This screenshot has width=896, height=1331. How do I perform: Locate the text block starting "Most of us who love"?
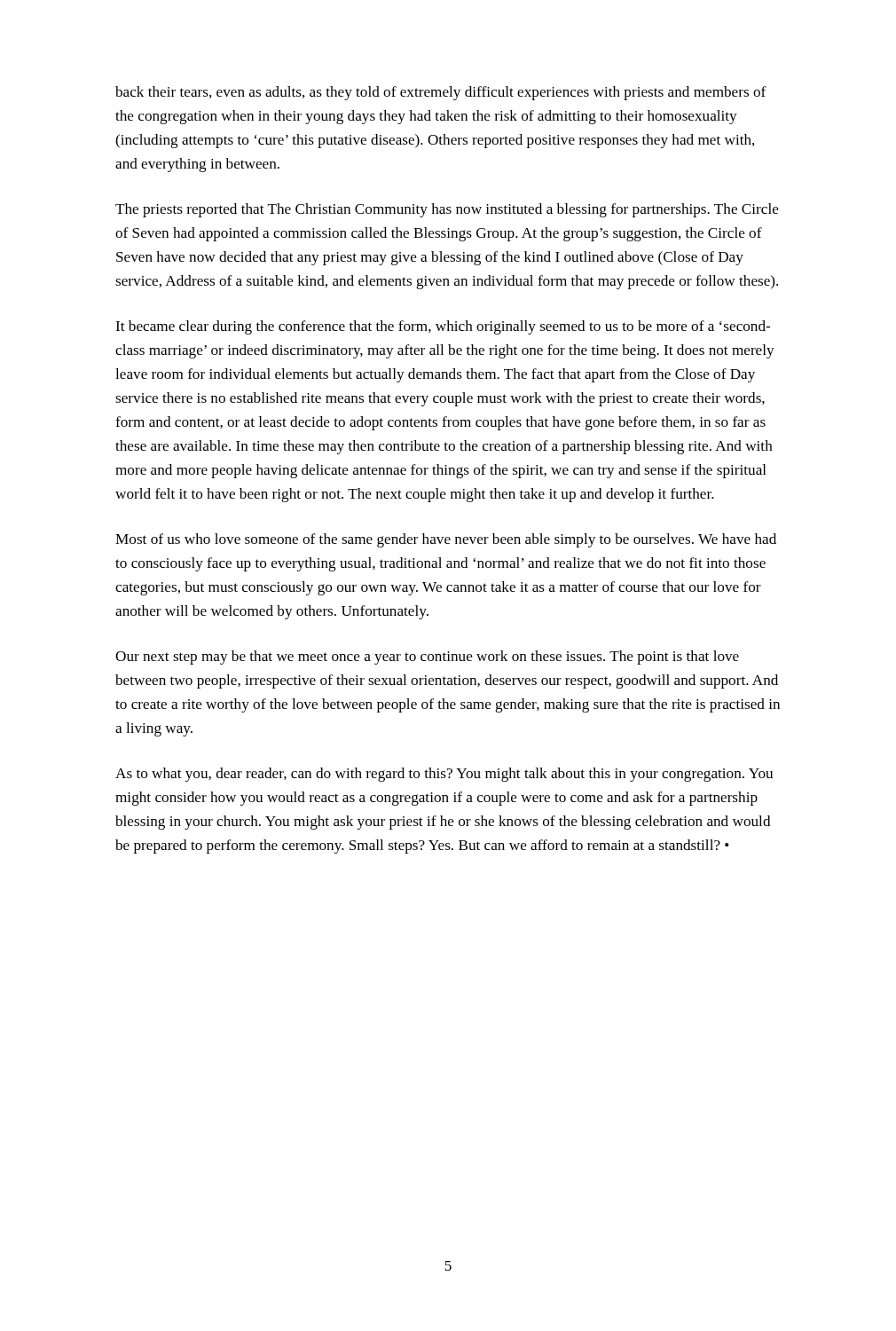[446, 575]
